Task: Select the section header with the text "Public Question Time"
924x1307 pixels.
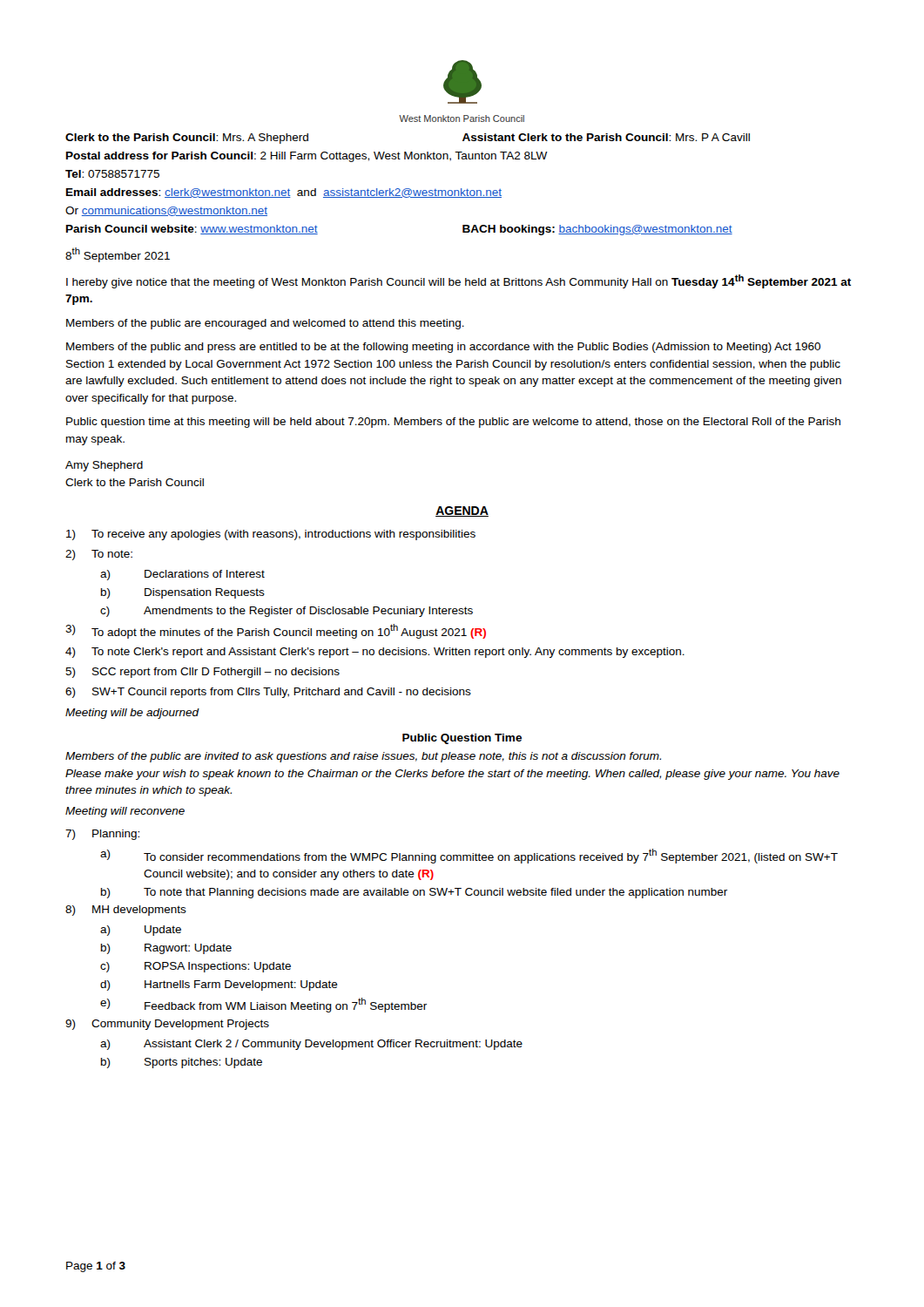Action: coord(462,738)
